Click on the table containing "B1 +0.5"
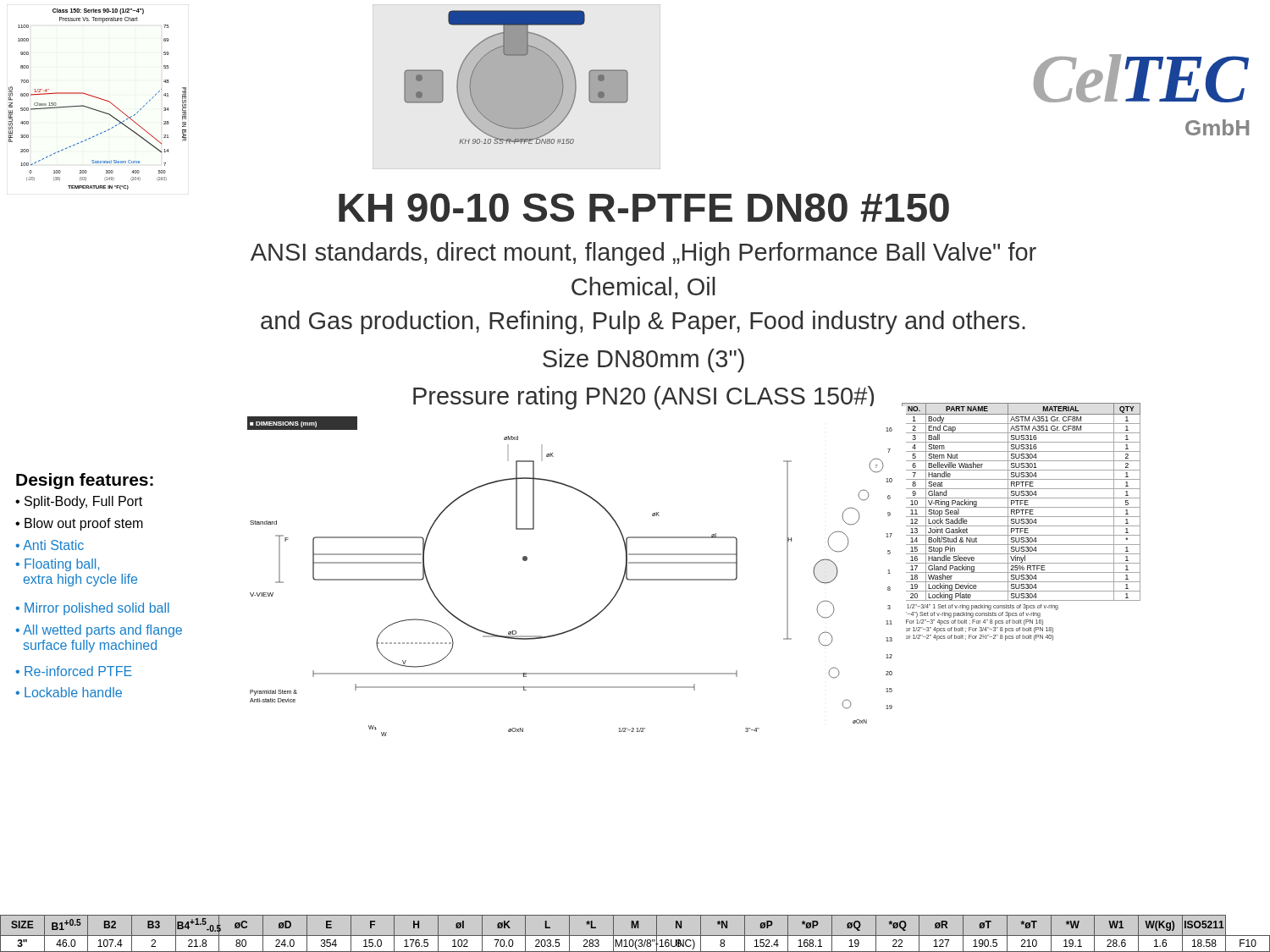The image size is (1270, 952). coord(635,933)
